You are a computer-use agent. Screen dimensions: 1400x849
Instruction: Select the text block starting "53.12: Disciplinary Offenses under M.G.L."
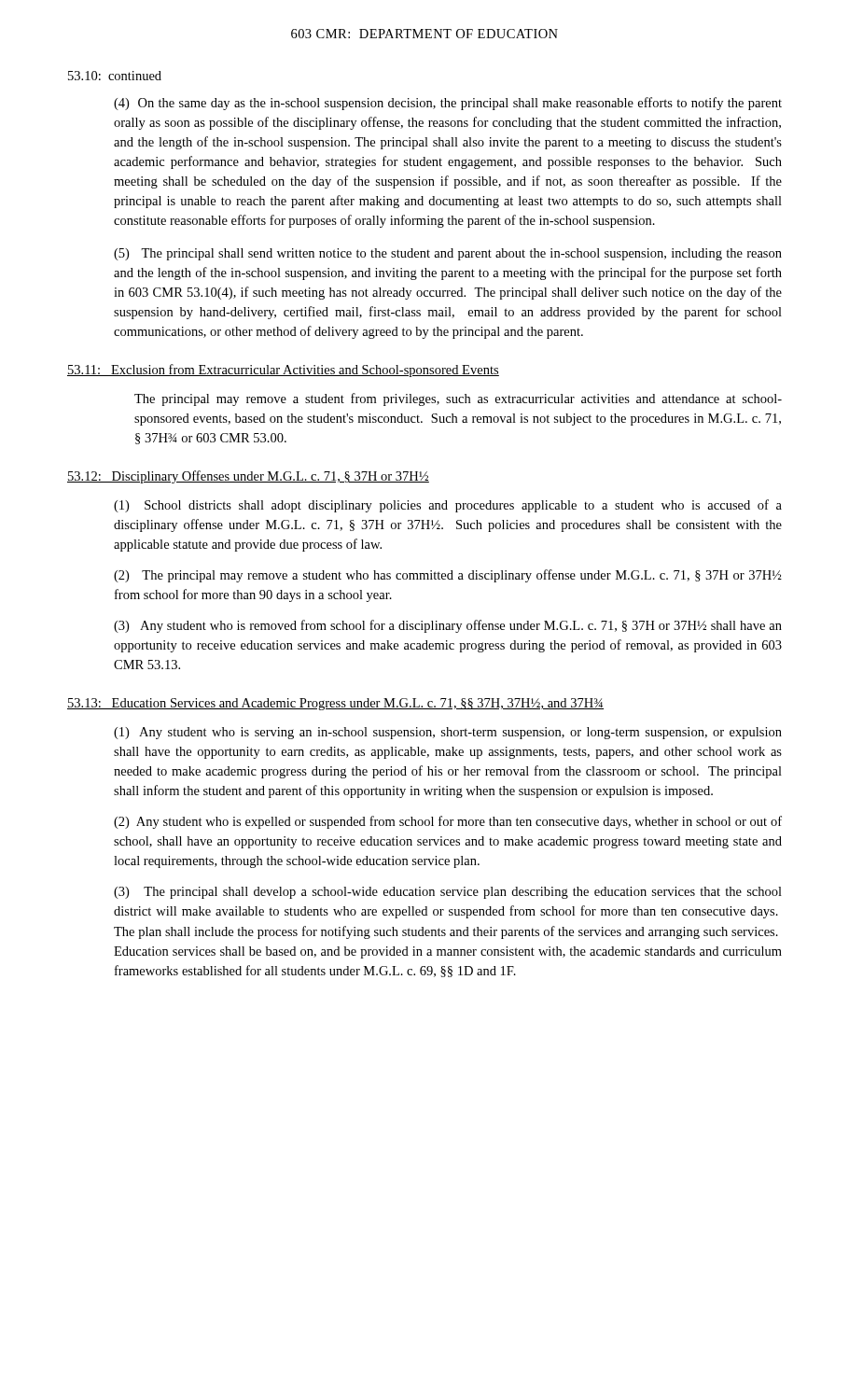[248, 476]
